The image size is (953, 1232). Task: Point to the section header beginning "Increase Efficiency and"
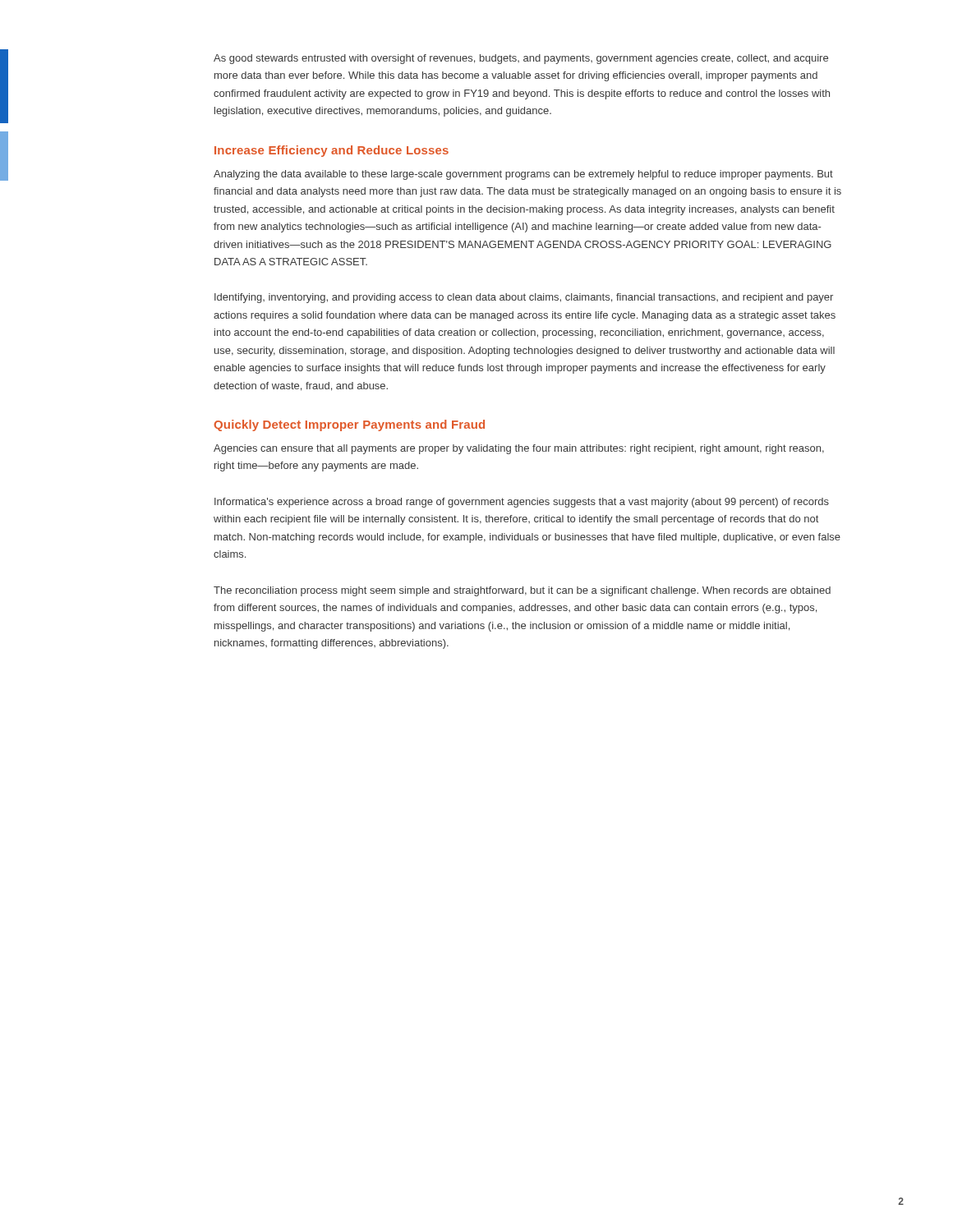(x=331, y=150)
